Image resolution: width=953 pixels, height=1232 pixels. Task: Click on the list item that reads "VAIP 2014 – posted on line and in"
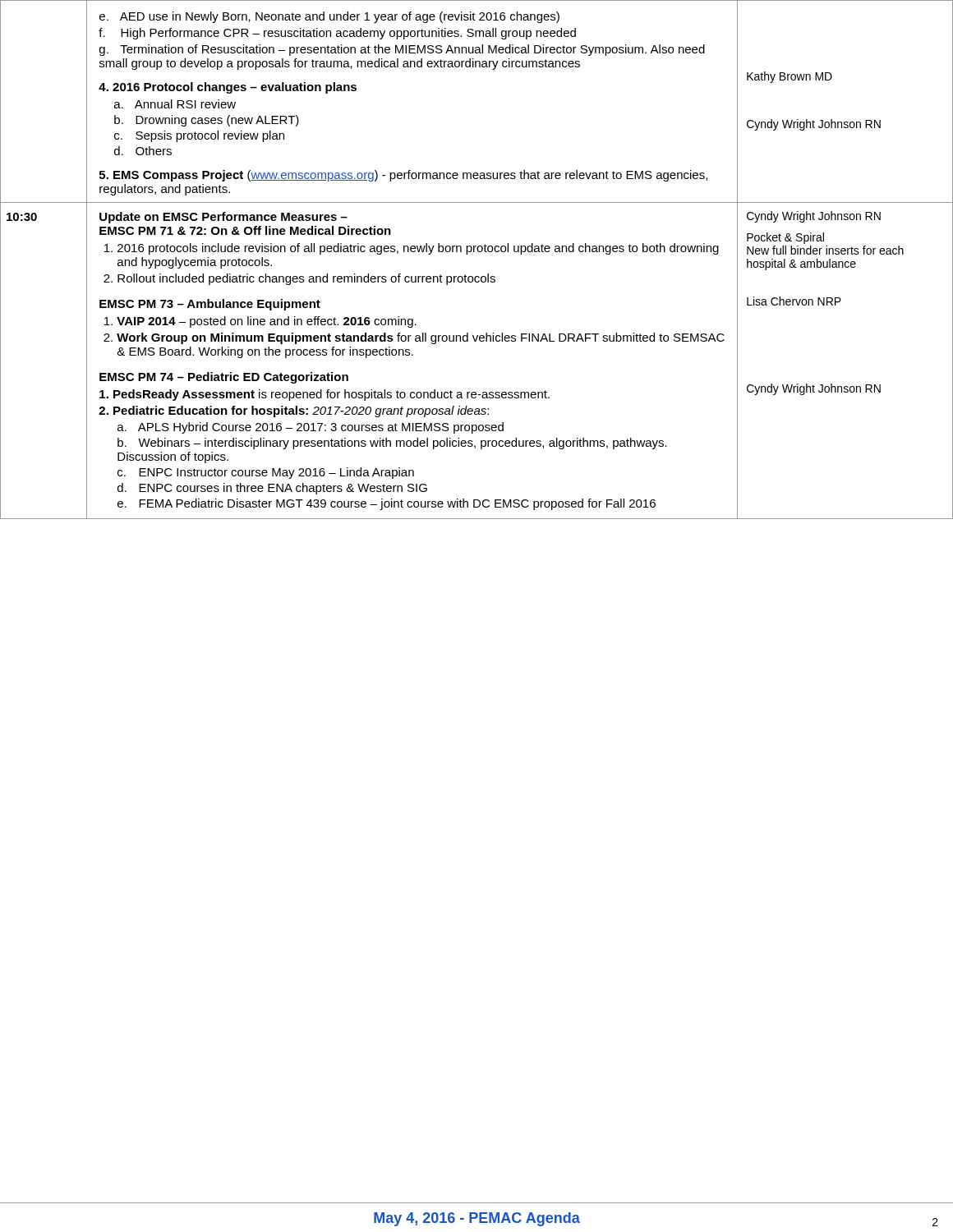421,336
